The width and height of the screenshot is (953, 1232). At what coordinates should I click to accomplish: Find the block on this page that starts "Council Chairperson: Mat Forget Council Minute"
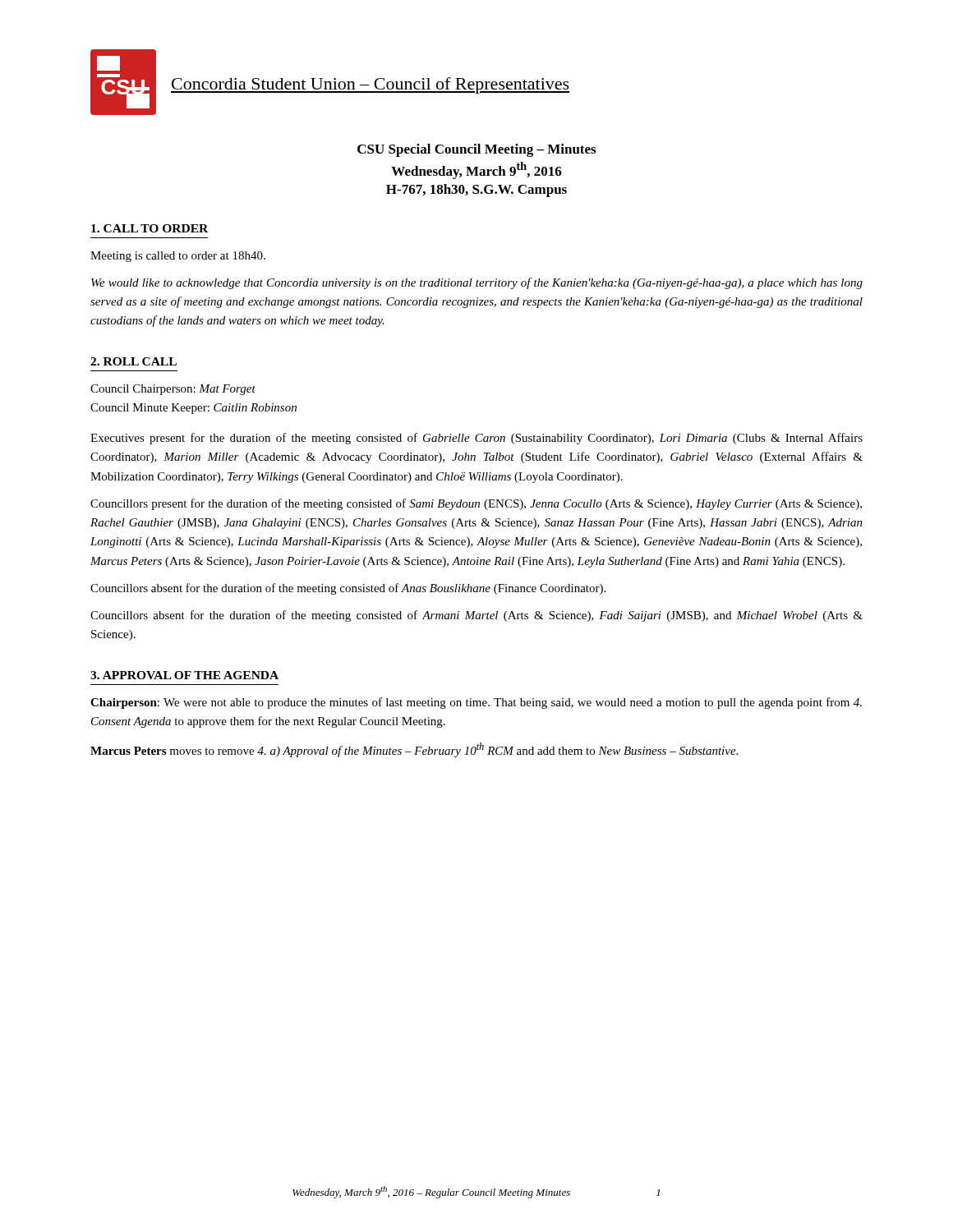[194, 398]
